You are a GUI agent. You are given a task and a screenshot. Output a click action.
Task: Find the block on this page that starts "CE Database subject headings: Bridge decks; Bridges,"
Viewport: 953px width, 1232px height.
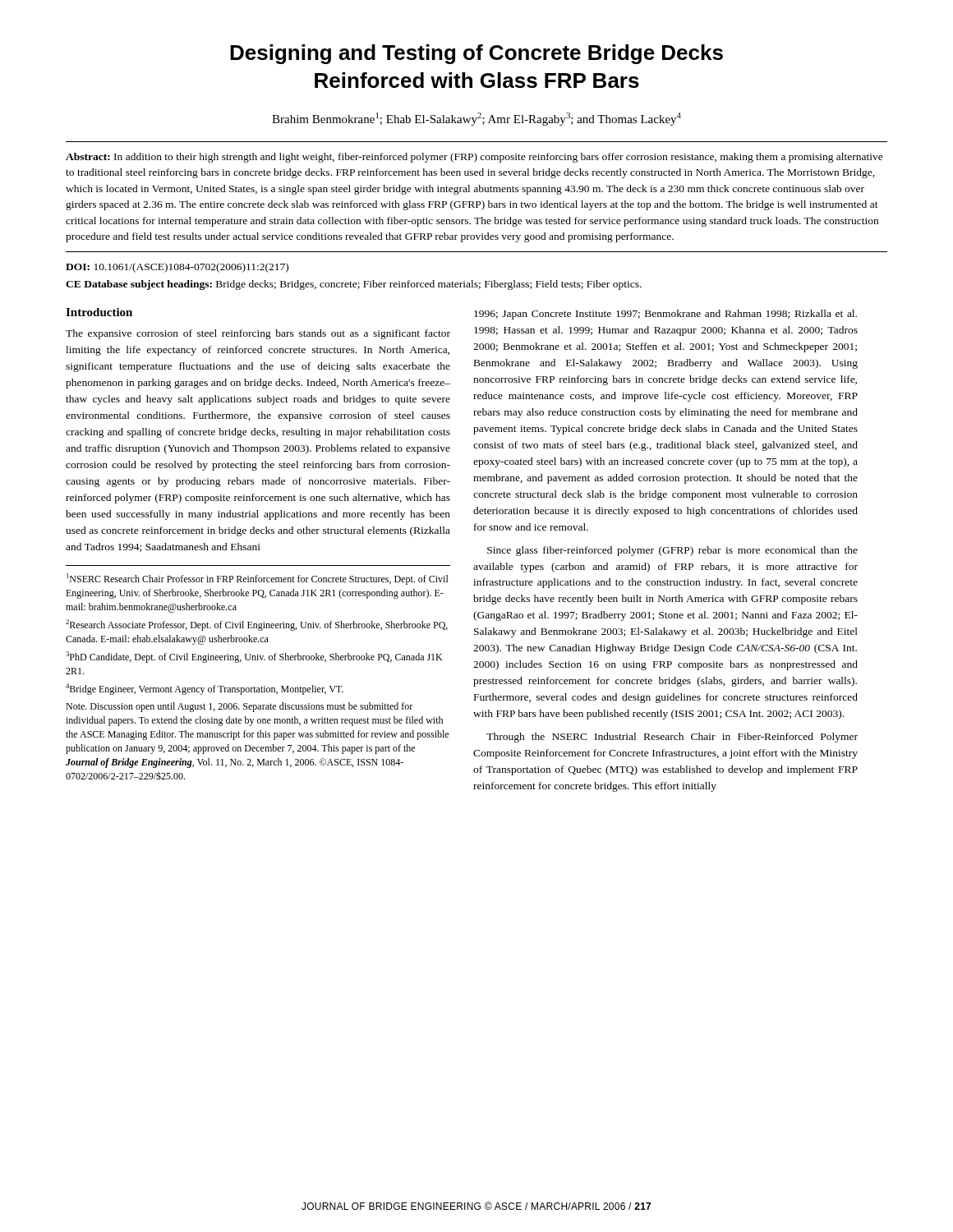pyautogui.click(x=354, y=284)
